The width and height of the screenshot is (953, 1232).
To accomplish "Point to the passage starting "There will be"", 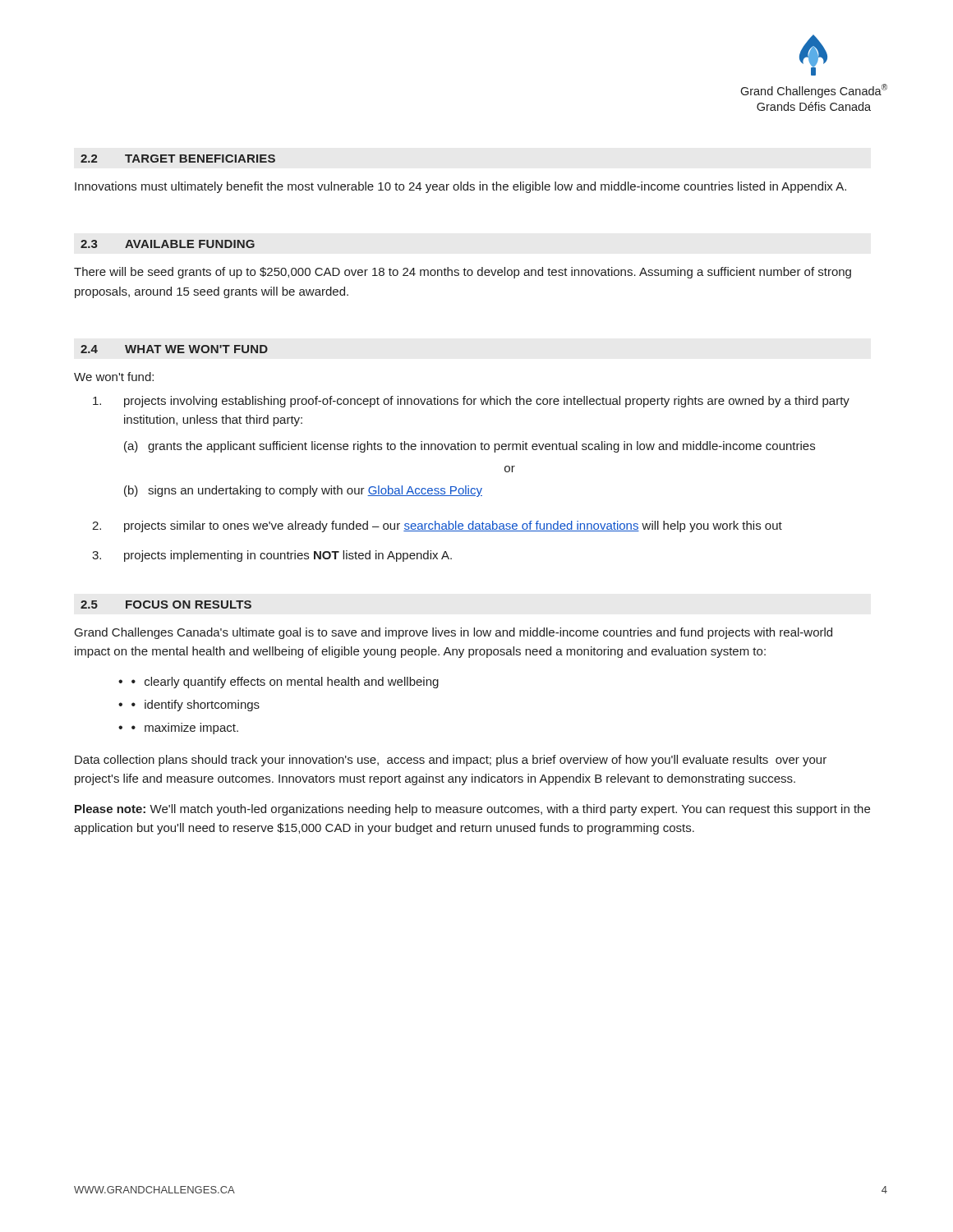I will pyautogui.click(x=463, y=281).
